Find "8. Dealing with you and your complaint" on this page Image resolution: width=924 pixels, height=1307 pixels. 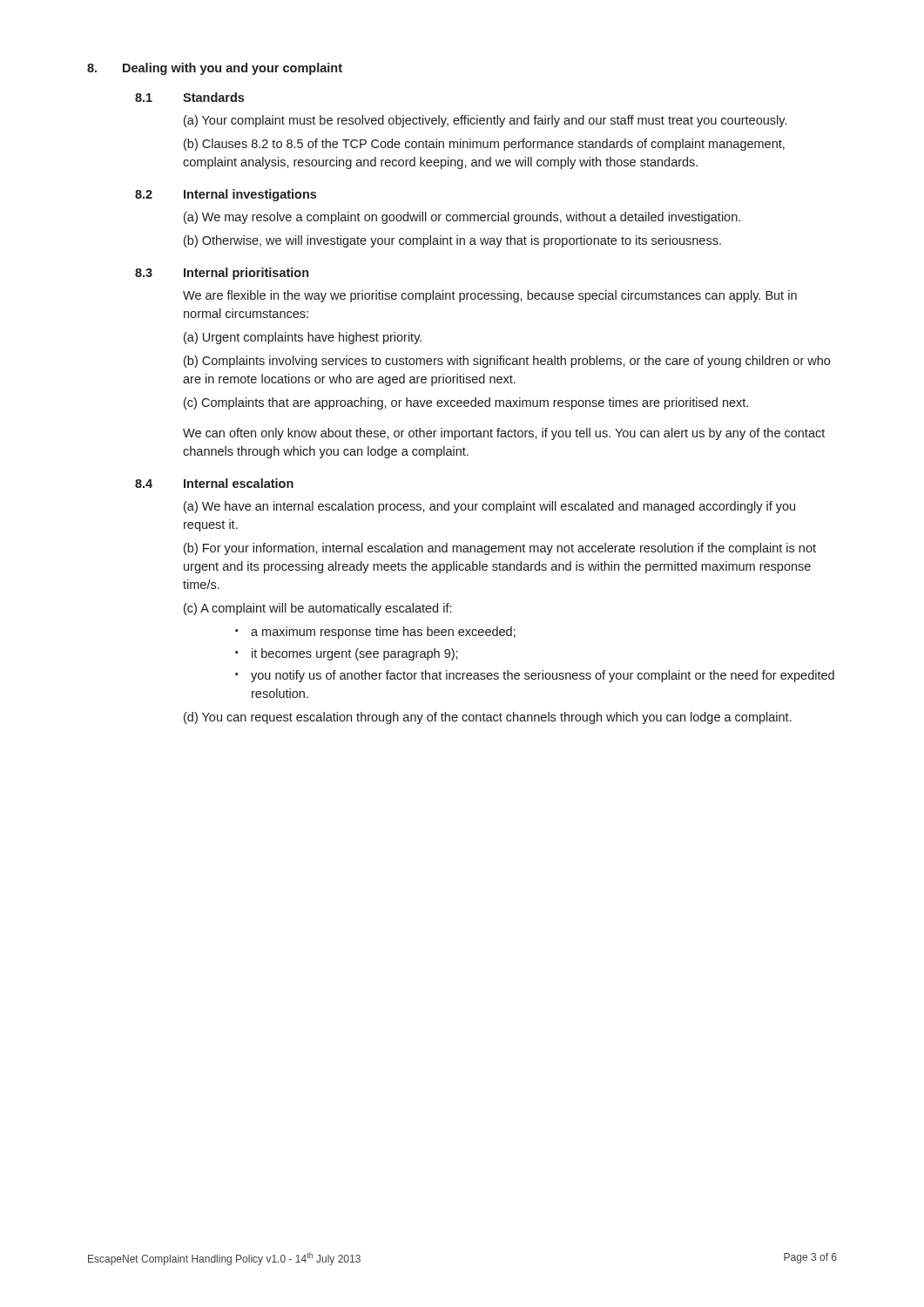point(215,68)
